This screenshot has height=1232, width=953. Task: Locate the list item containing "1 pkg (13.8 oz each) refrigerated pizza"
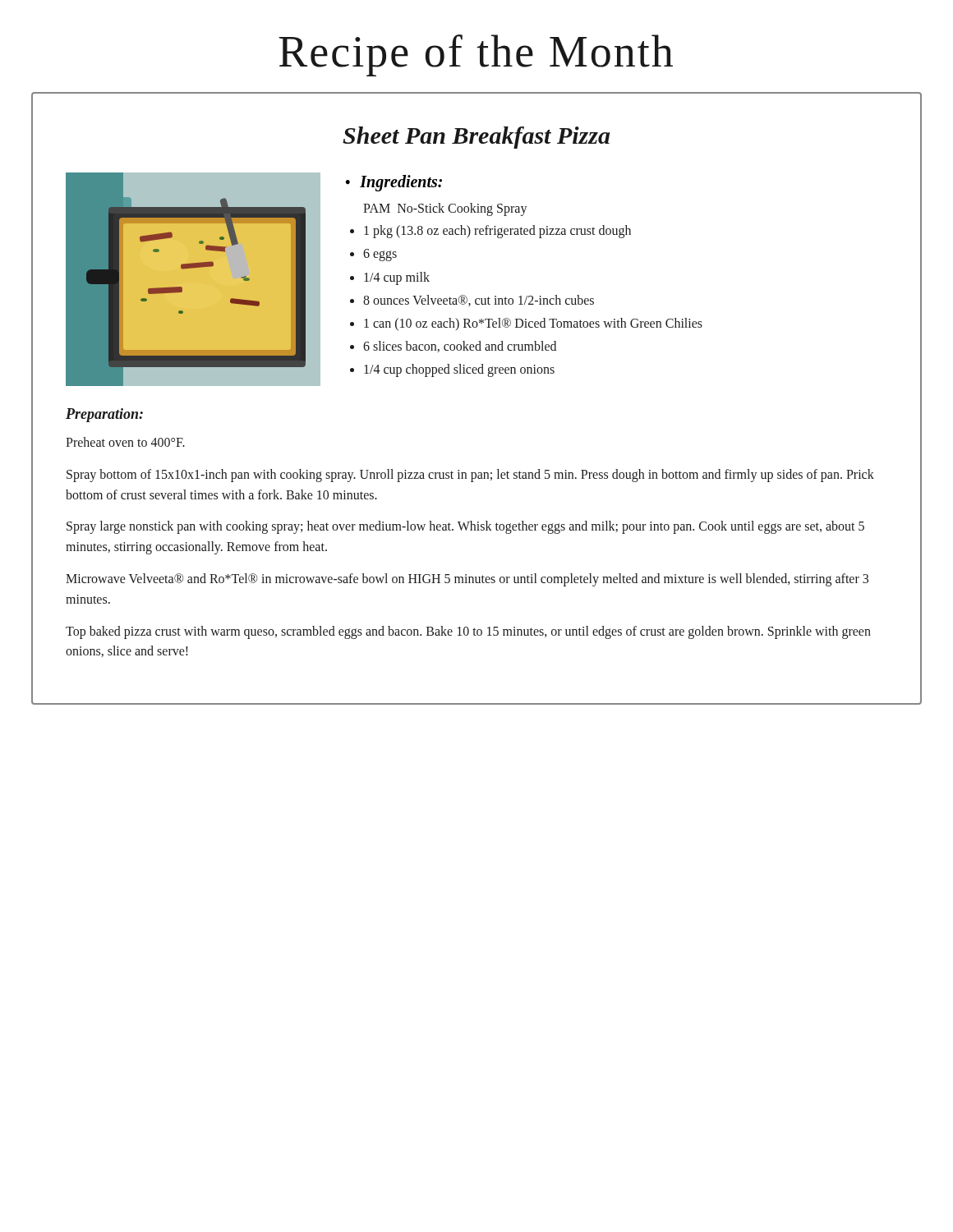[497, 231]
